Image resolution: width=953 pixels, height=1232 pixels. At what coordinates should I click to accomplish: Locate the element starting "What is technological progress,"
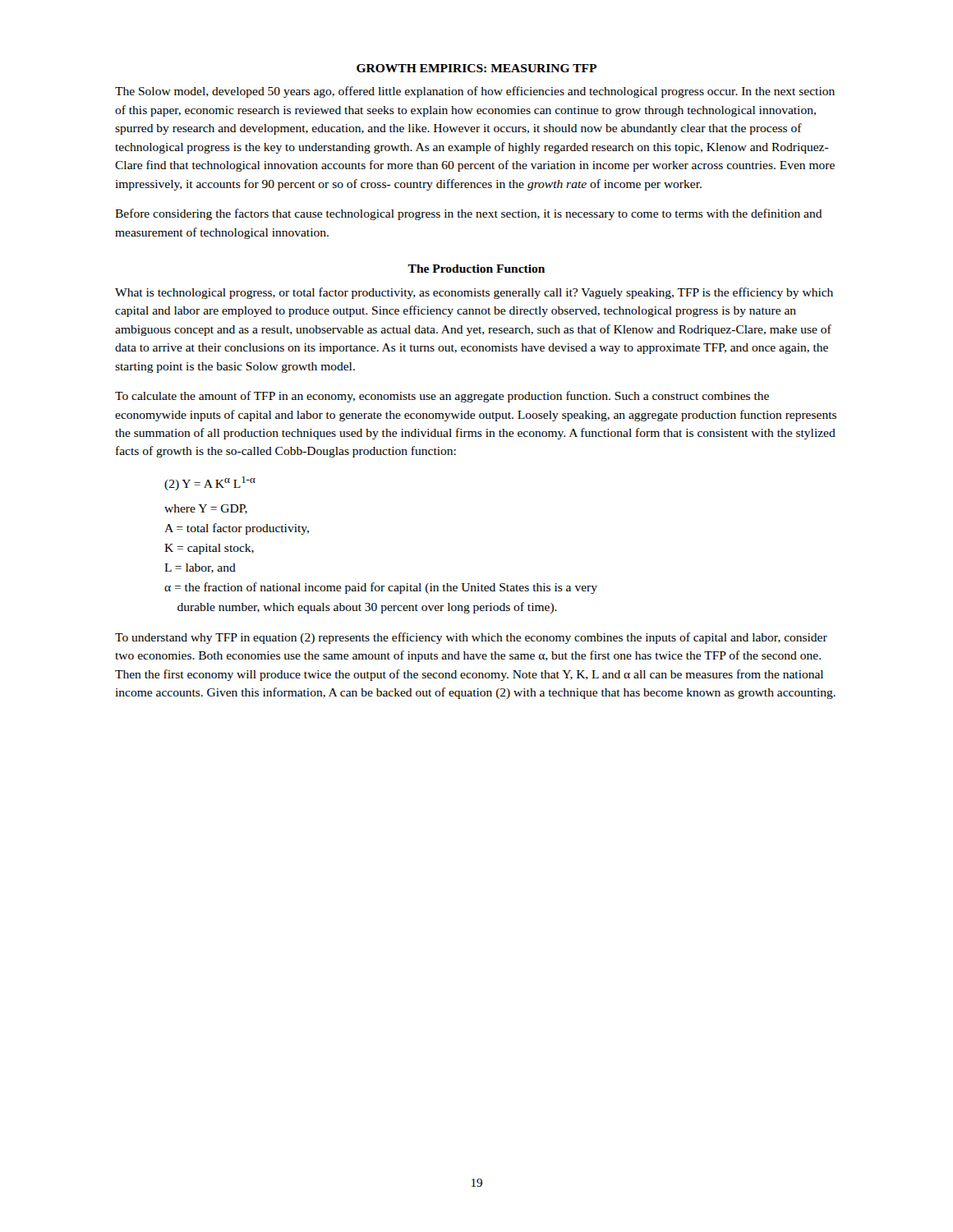(474, 329)
